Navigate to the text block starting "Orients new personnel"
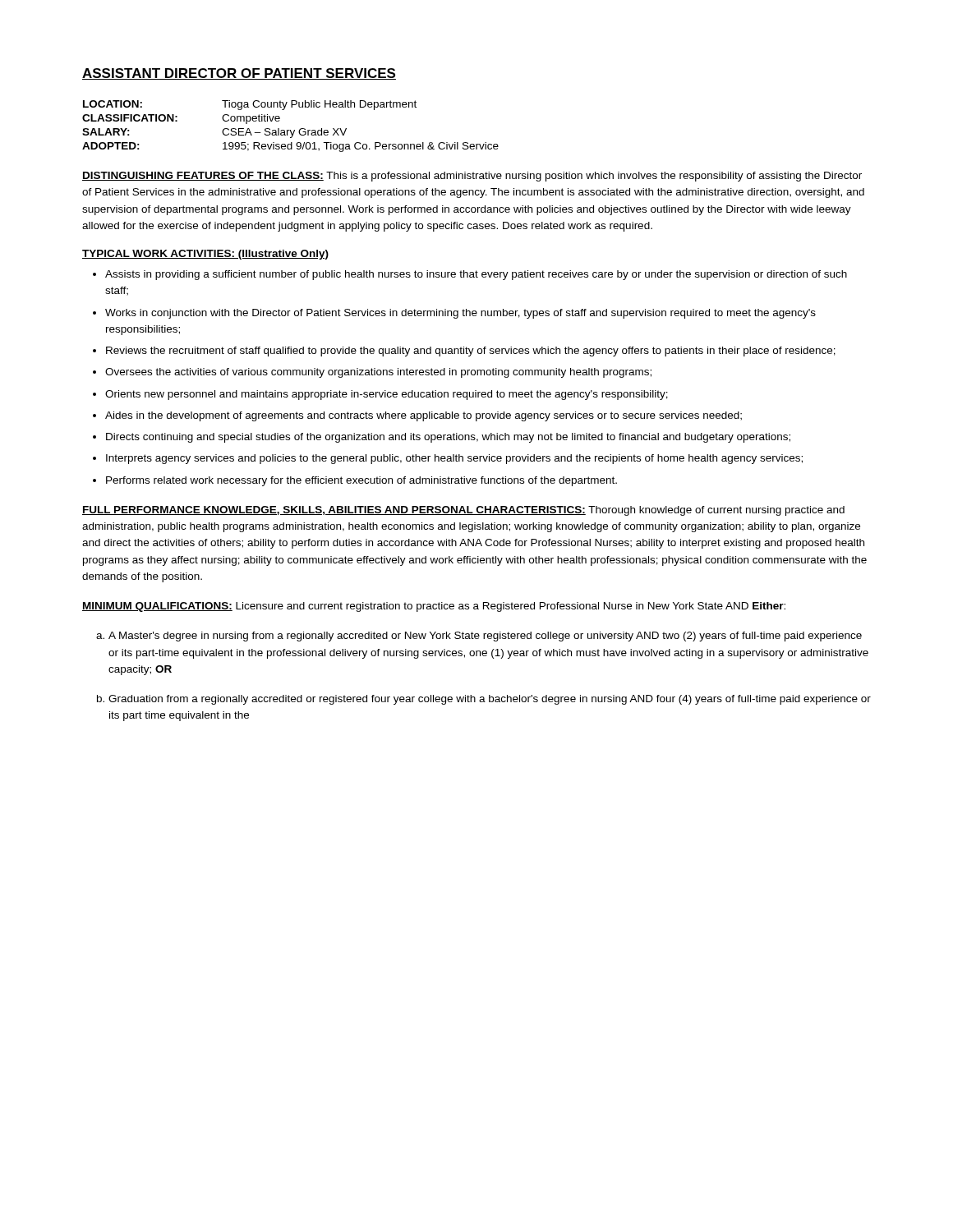The width and height of the screenshot is (953, 1232). (x=387, y=393)
